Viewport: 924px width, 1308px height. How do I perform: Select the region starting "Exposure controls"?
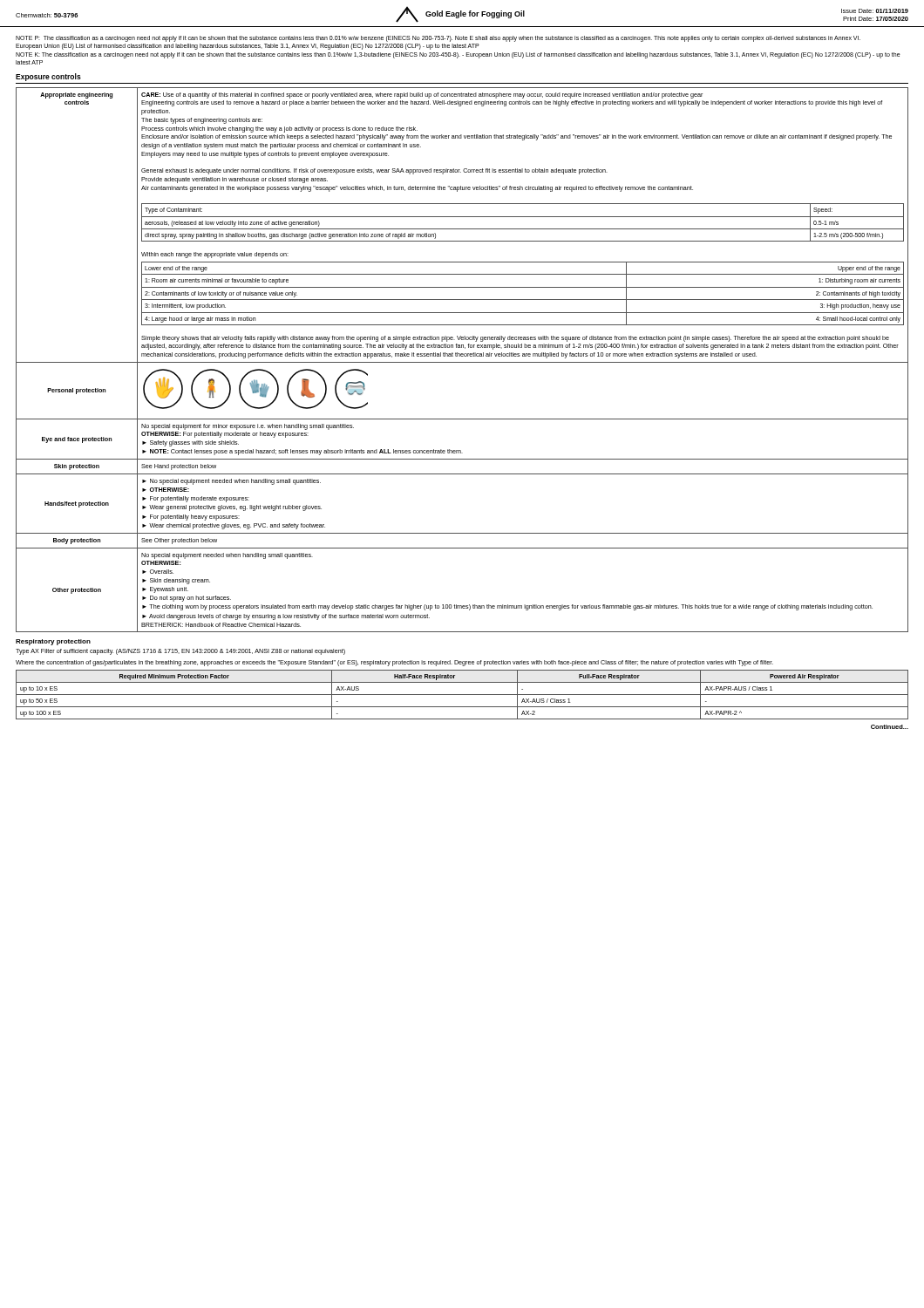(x=48, y=77)
